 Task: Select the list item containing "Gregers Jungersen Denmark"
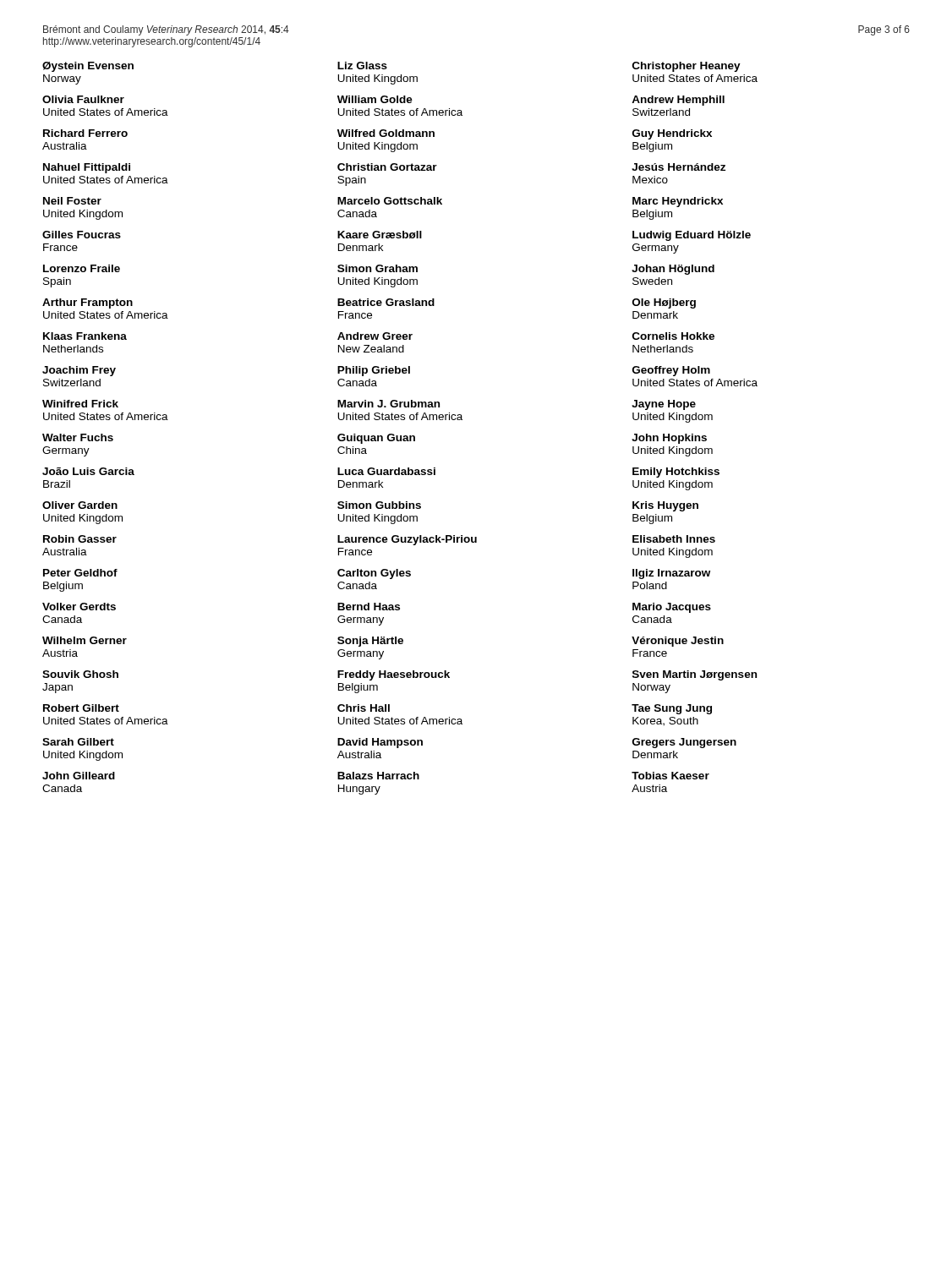684,743
